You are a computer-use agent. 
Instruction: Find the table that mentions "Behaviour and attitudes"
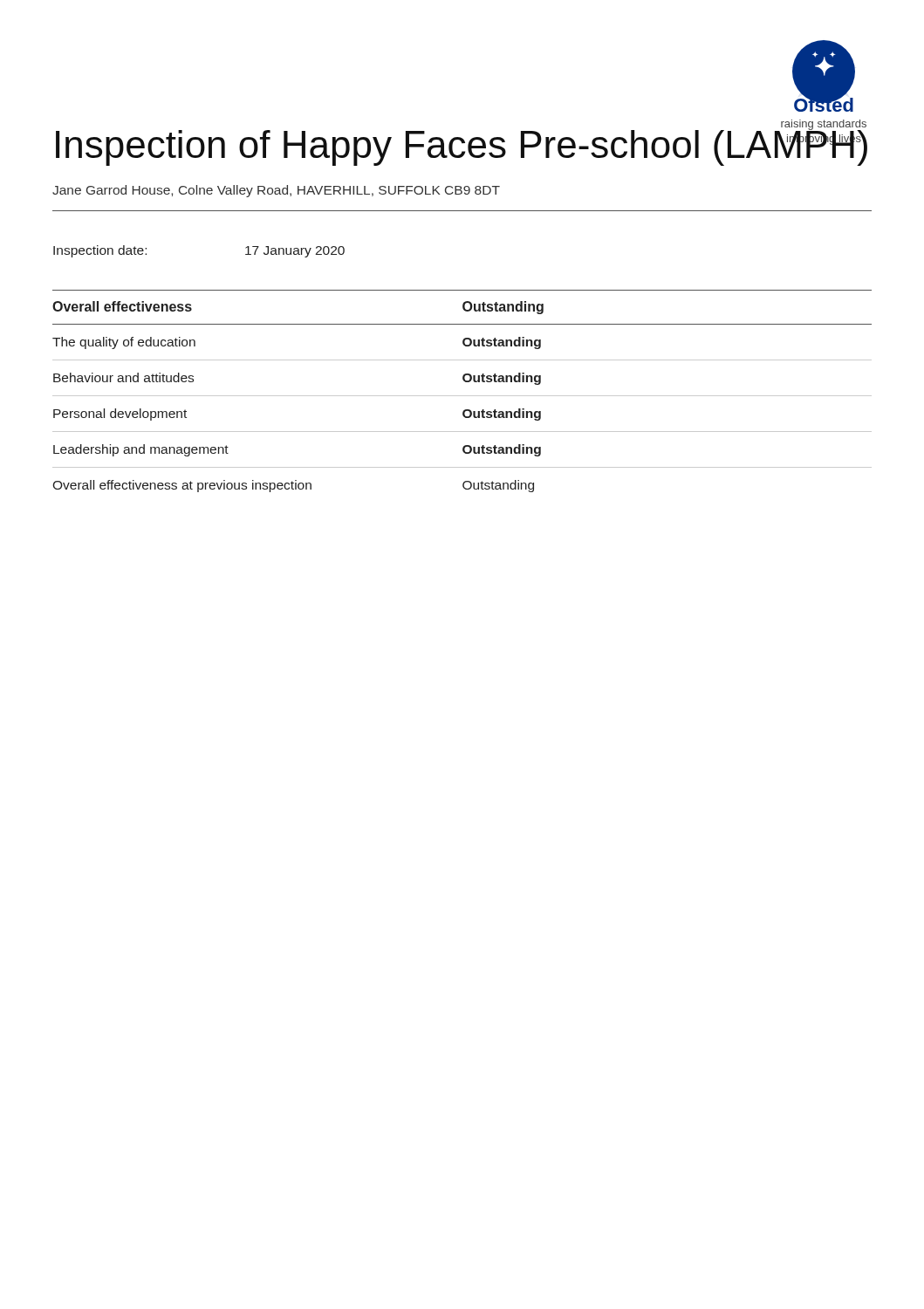(x=462, y=396)
